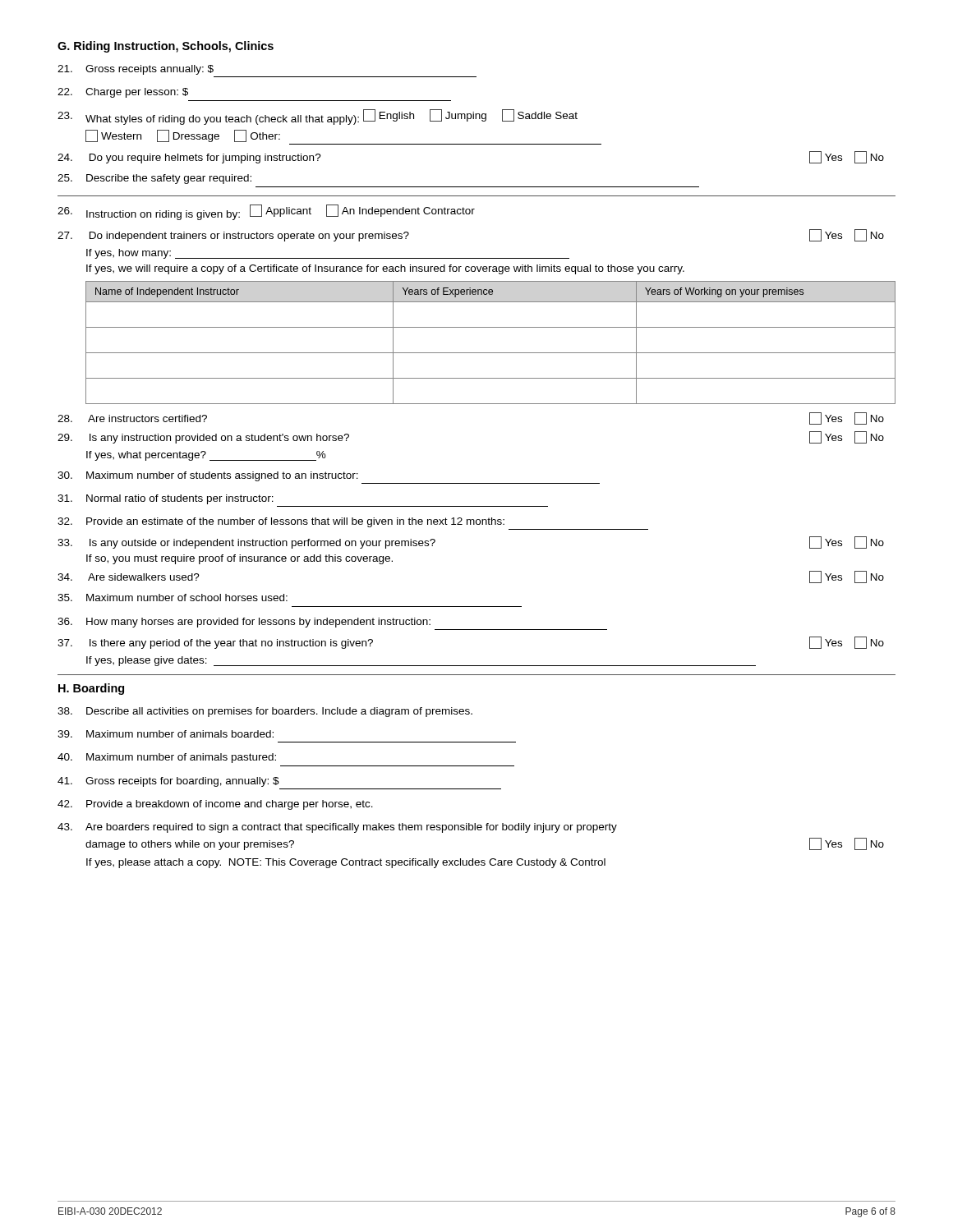Locate the text "34. Are sidewalkers used? Yes No"
This screenshot has width=953, height=1232.
[x=141, y=577]
